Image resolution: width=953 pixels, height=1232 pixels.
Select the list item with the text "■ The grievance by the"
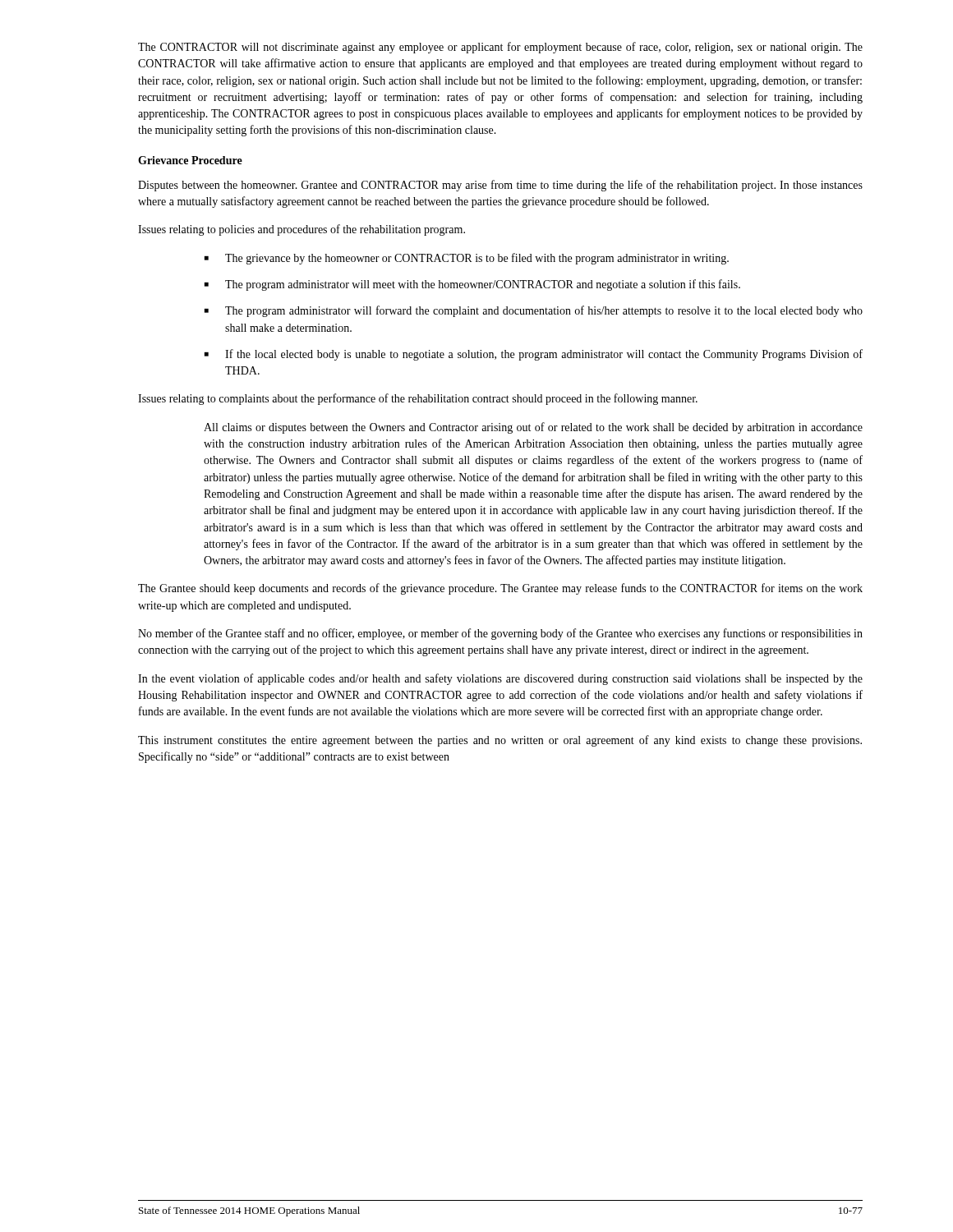(533, 259)
